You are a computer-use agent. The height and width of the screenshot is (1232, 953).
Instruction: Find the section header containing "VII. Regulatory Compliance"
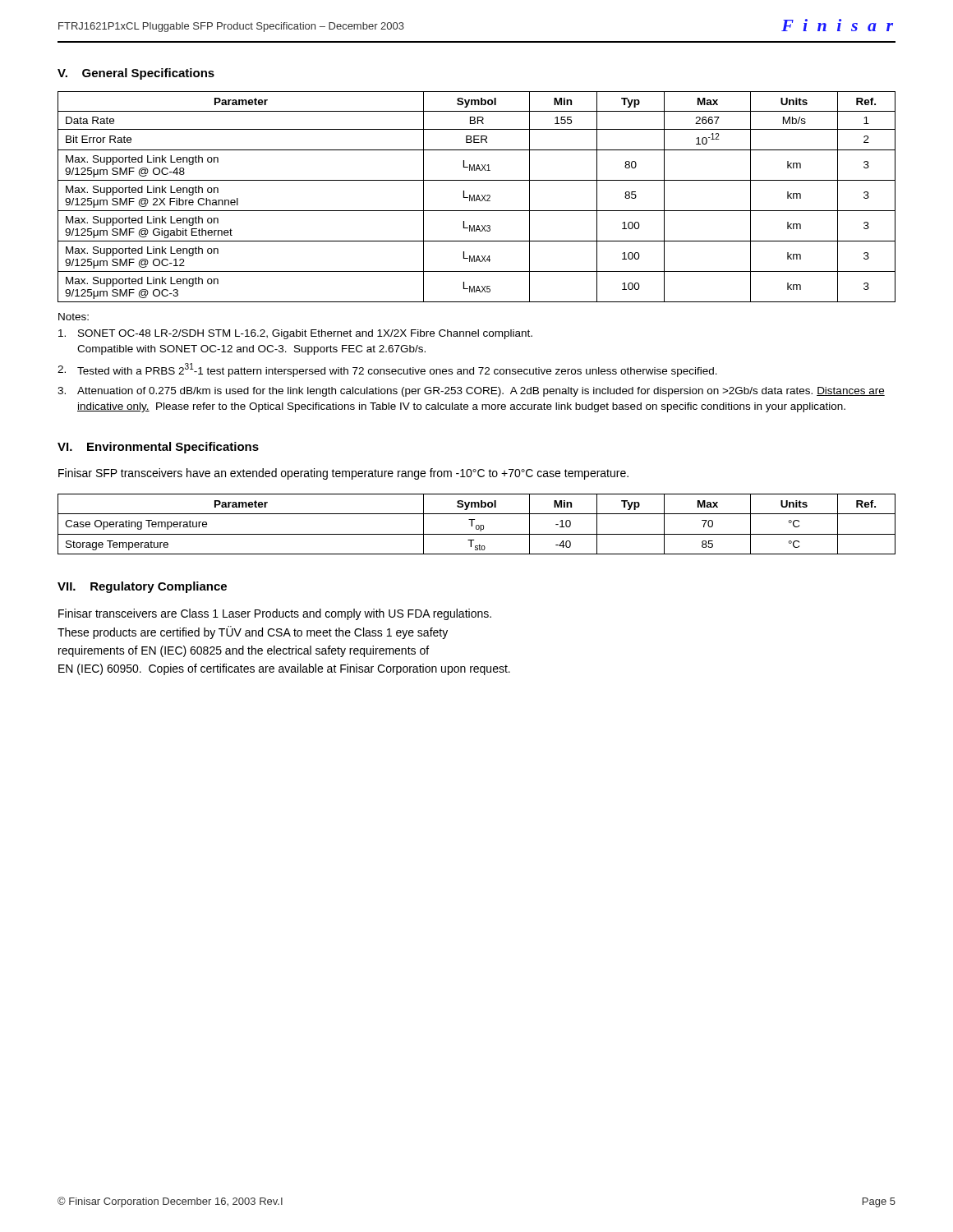pyautogui.click(x=142, y=586)
